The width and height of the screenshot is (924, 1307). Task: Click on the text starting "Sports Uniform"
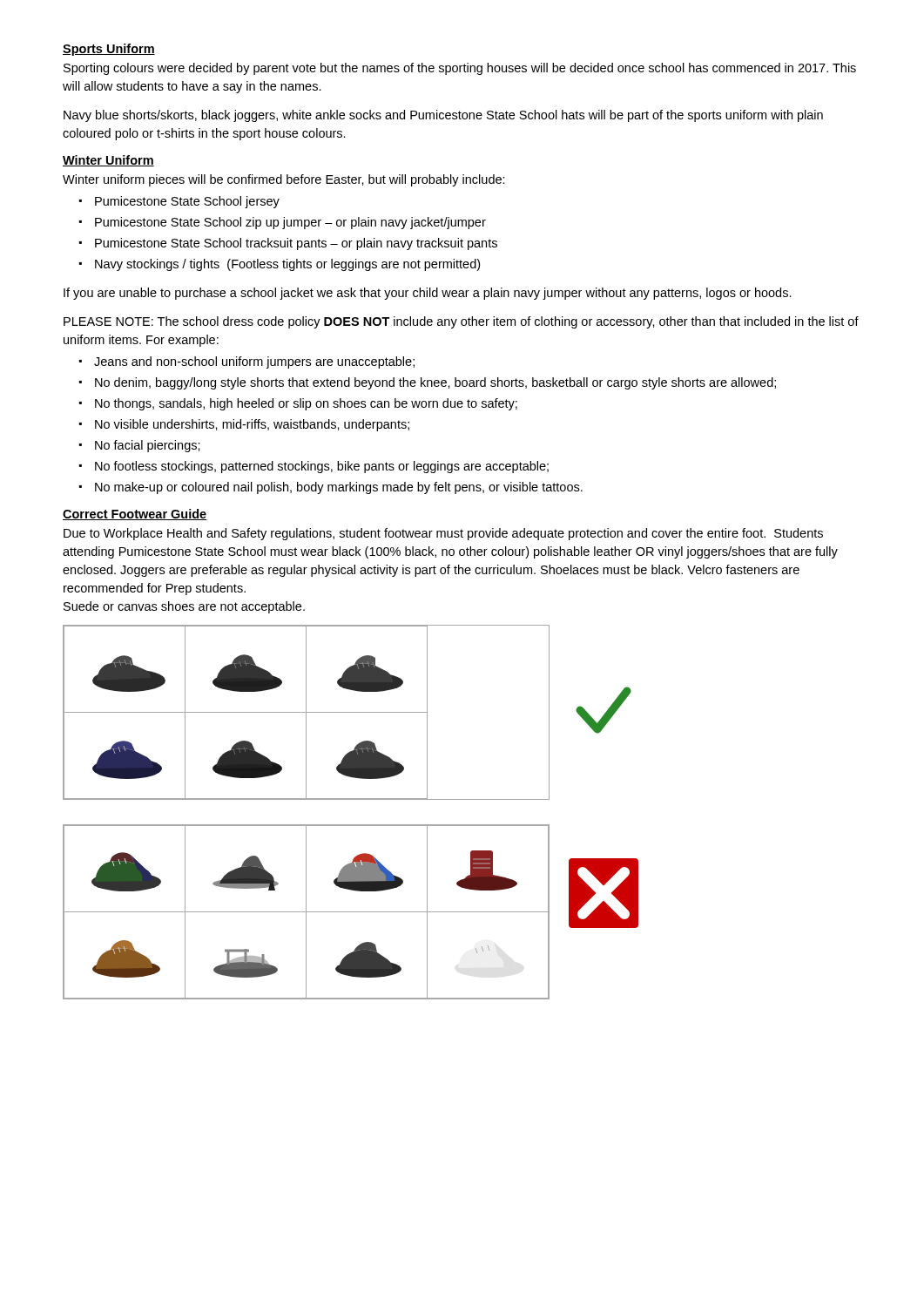pos(109,49)
